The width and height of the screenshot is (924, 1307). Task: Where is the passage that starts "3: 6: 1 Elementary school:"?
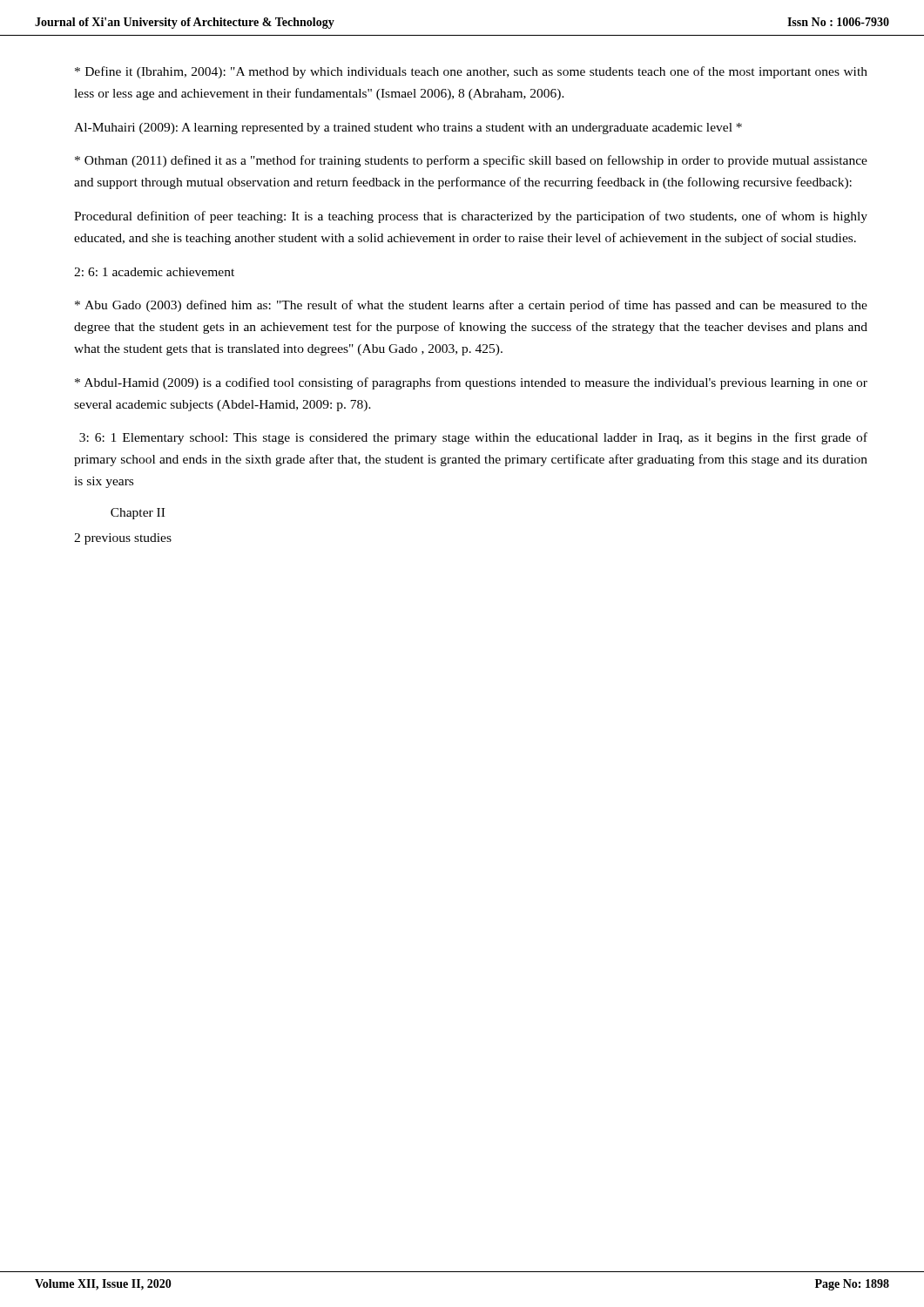471,459
